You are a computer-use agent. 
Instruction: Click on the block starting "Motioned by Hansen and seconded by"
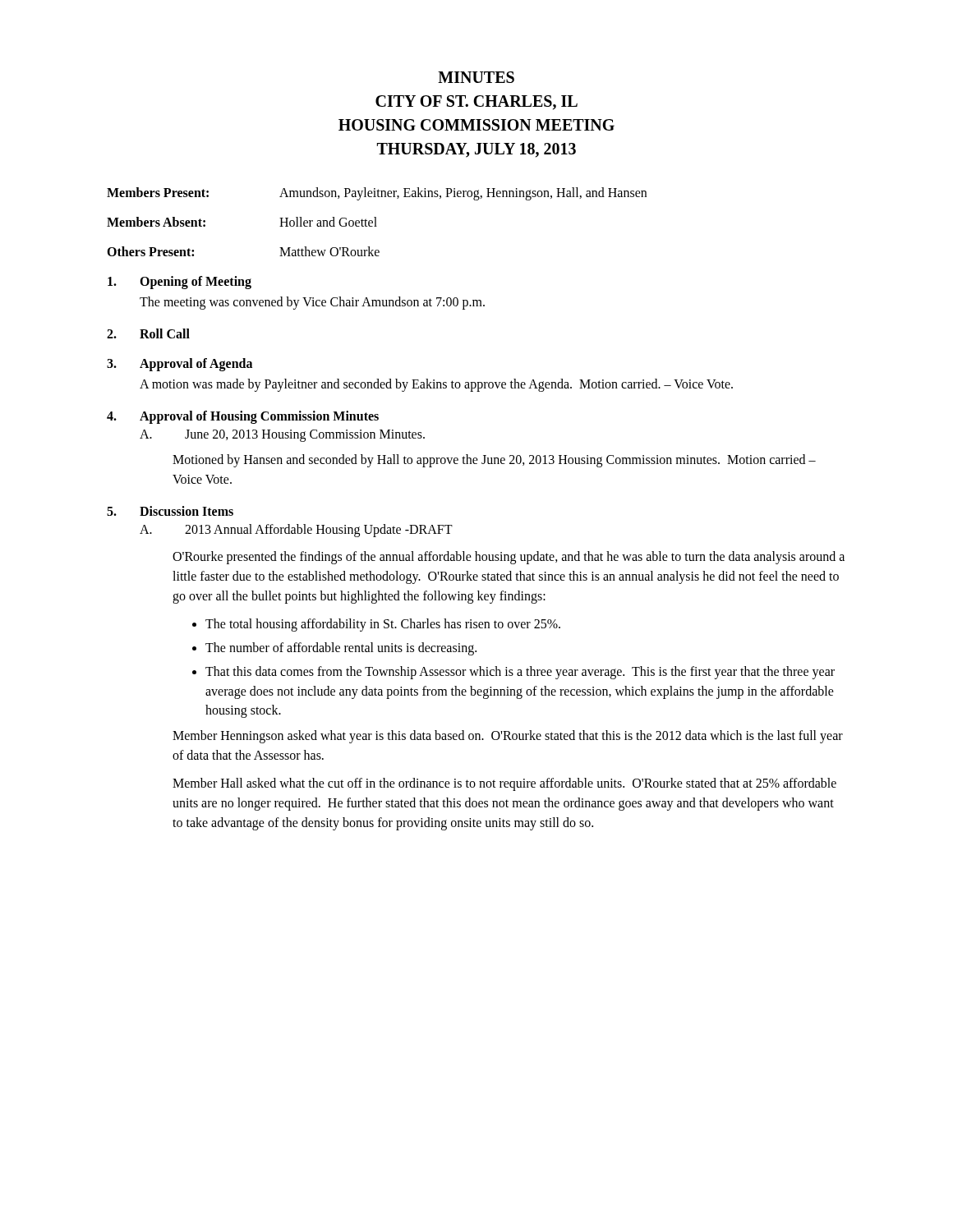[509, 470]
